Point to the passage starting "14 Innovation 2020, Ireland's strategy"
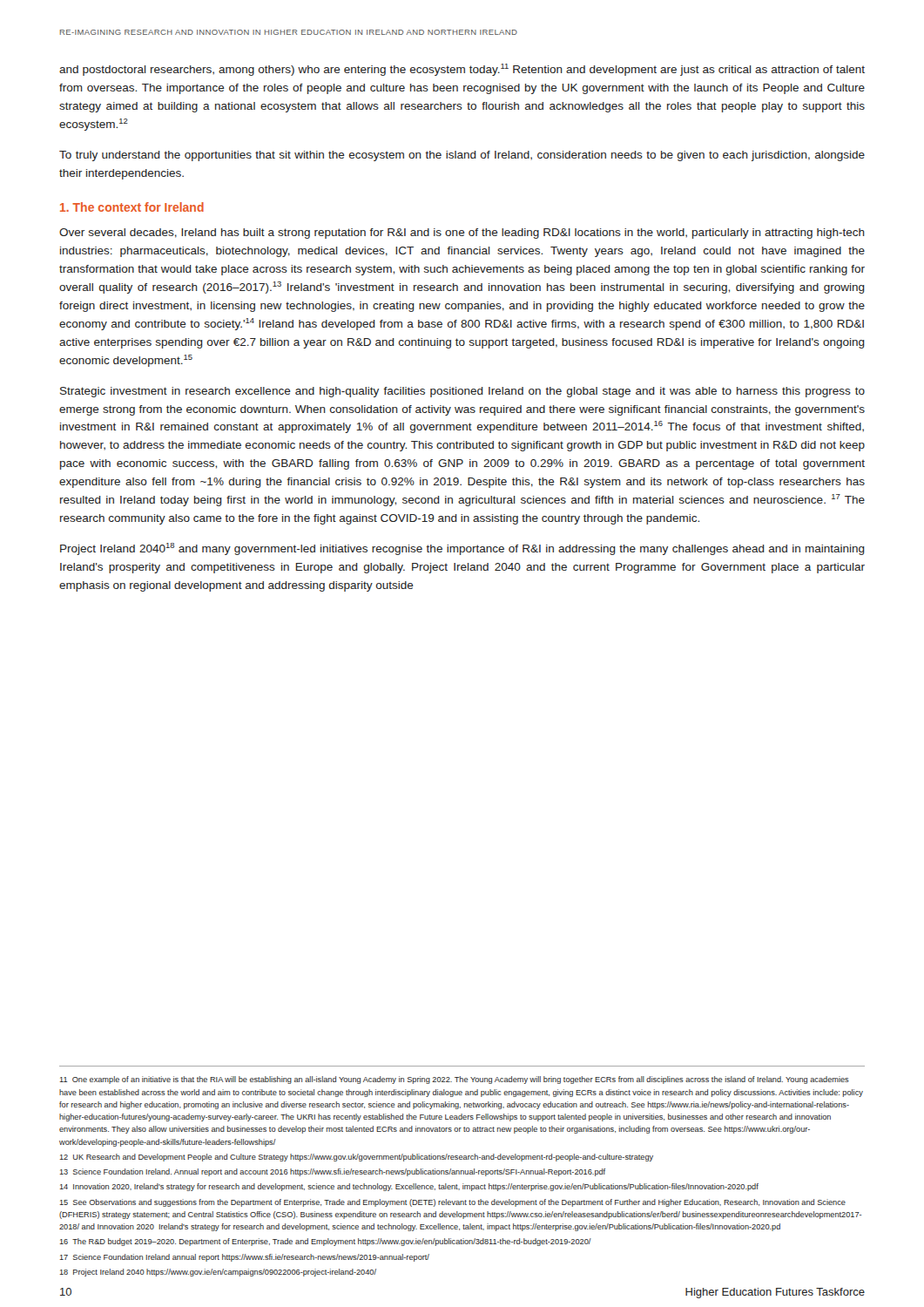This screenshot has height=1307, width=924. (462, 1187)
